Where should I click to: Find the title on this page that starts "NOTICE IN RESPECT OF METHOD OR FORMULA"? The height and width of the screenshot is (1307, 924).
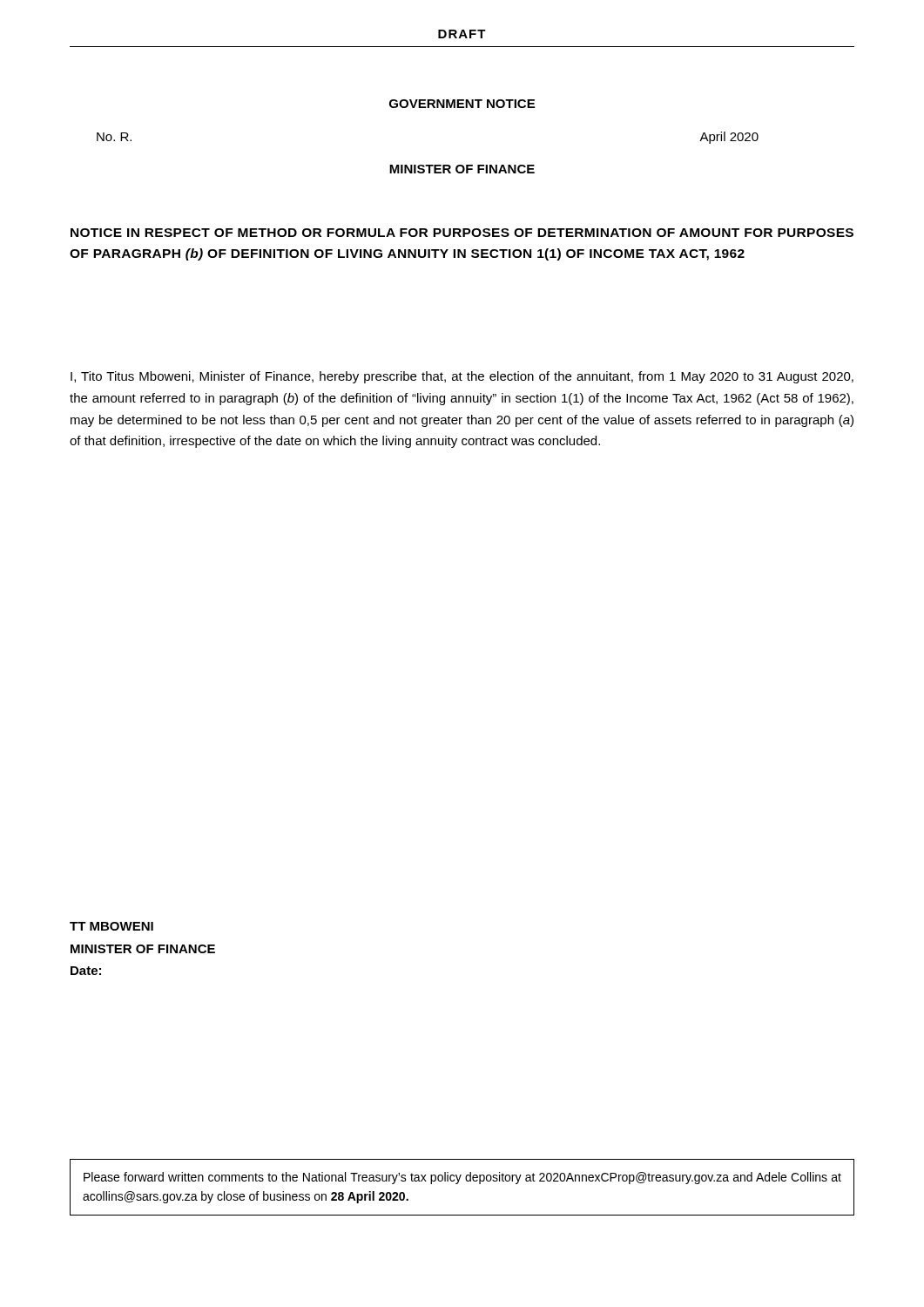click(x=462, y=243)
